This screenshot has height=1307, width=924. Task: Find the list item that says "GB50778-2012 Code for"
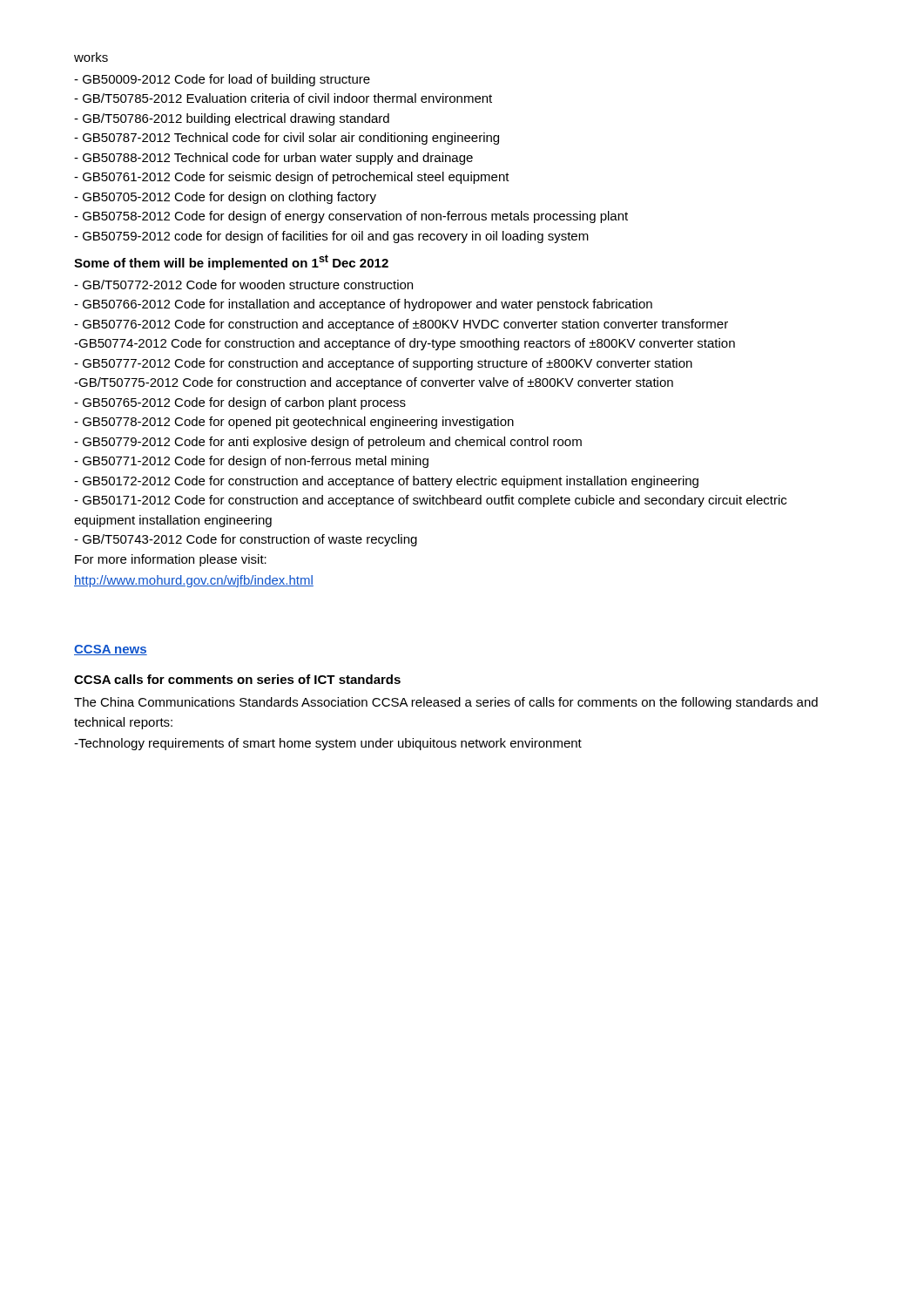[294, 421]
